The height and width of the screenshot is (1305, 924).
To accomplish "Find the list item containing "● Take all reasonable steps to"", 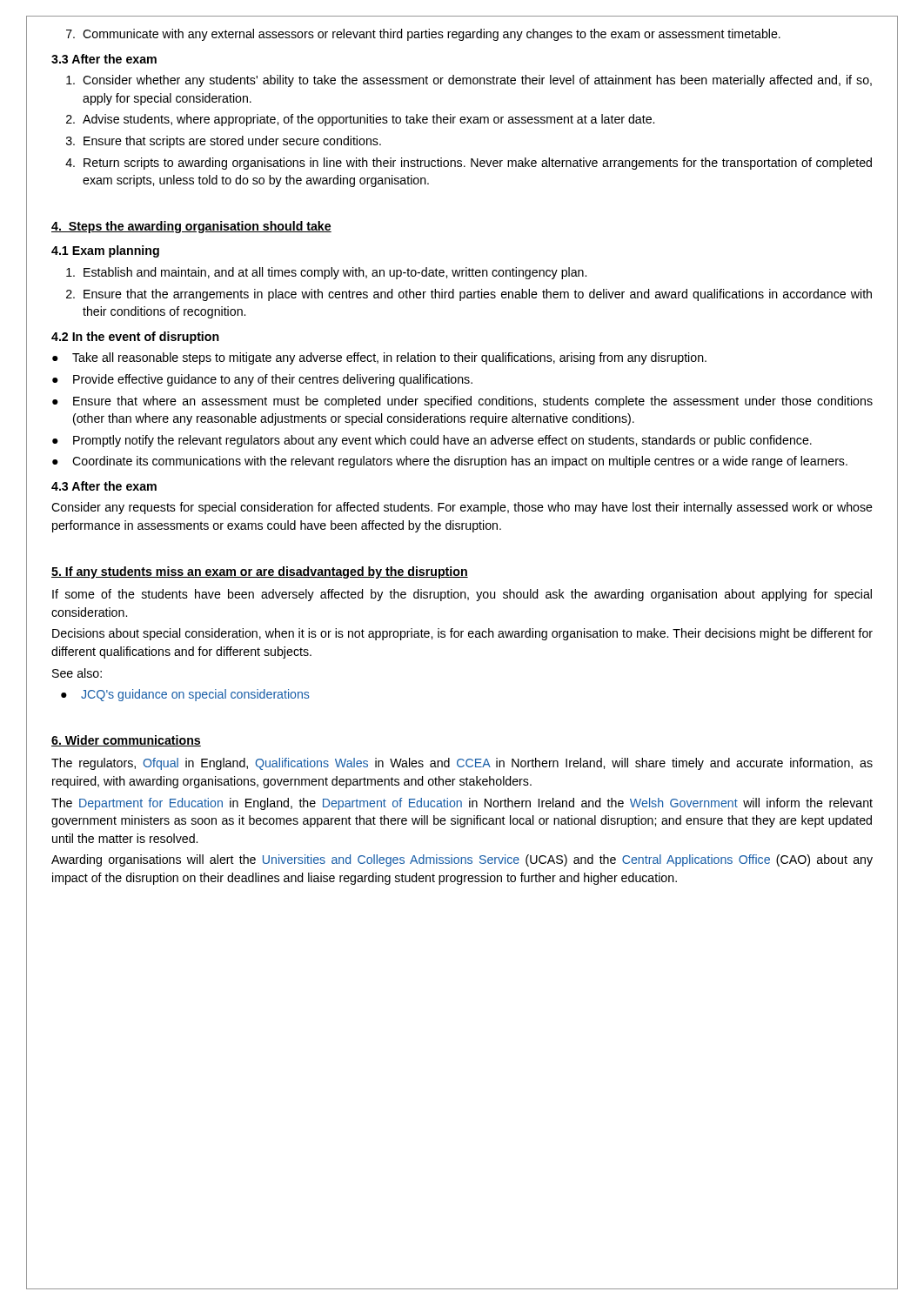I will pyautogui.click(x=379, y=358).
